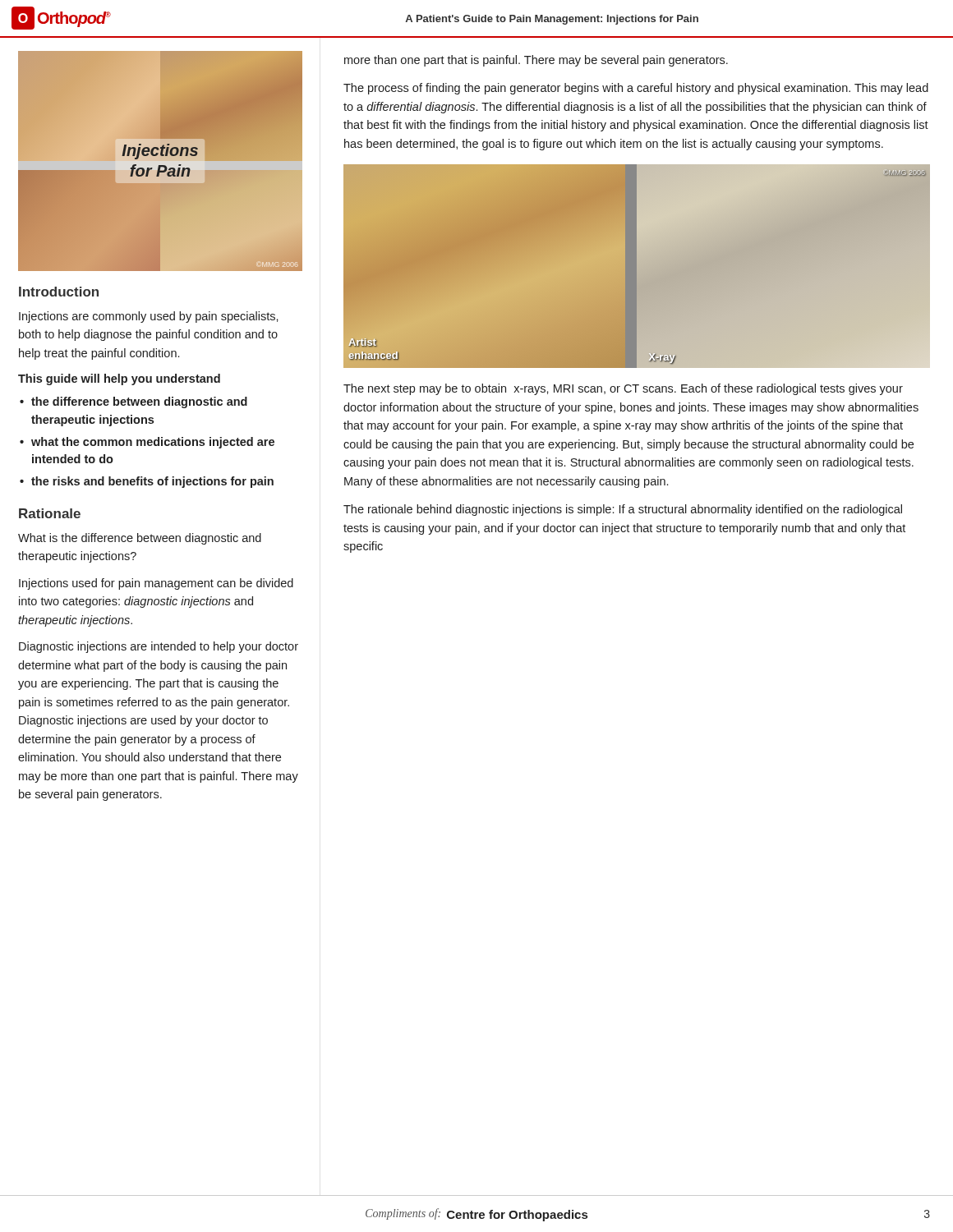Click the passage that begins "The next step may be to obtain"
The image size is (953, 1232).
tap(631, 435)
